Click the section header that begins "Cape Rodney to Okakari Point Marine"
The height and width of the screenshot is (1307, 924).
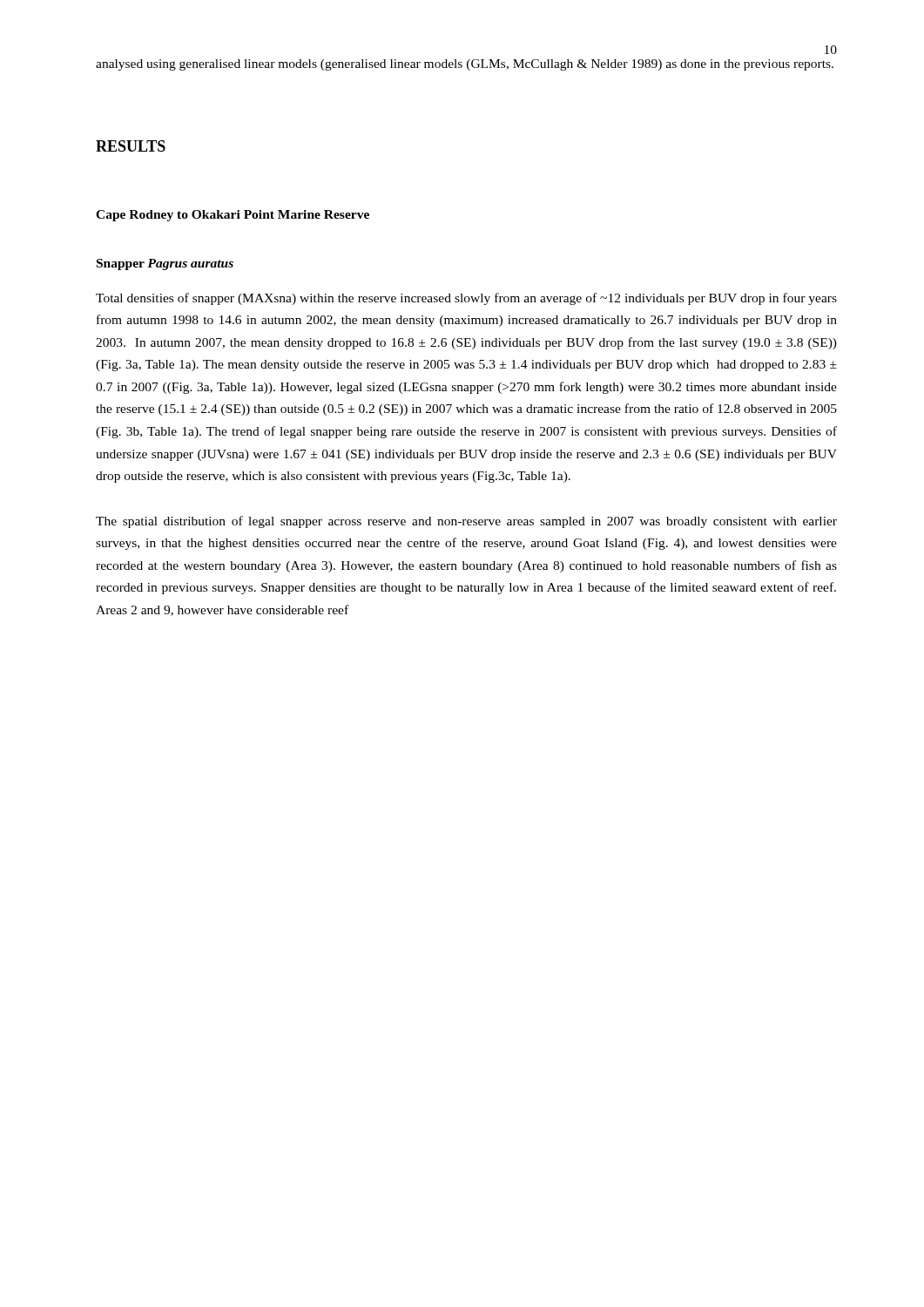click(233, 213)
